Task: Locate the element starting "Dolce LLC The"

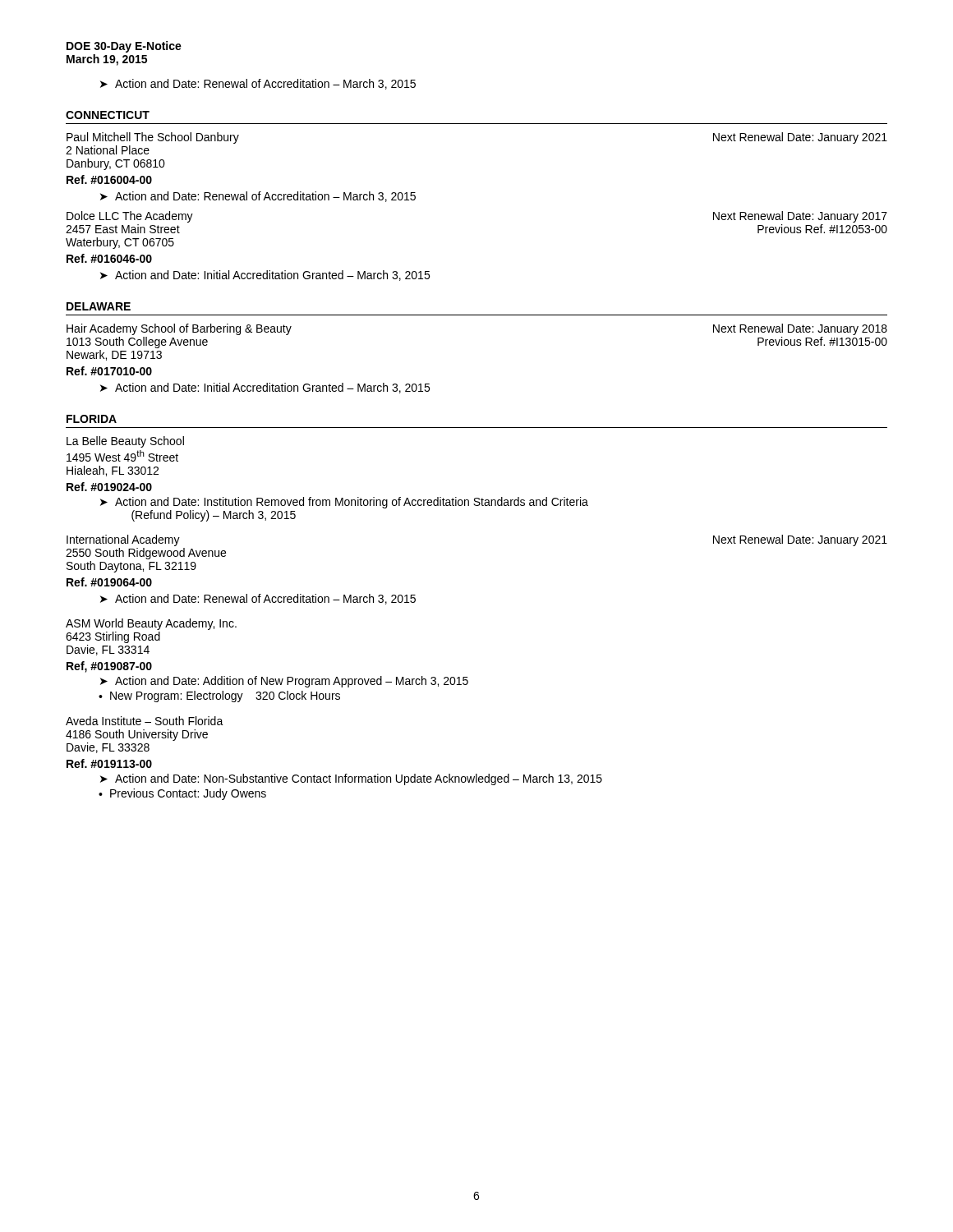Action: [130, 216]
